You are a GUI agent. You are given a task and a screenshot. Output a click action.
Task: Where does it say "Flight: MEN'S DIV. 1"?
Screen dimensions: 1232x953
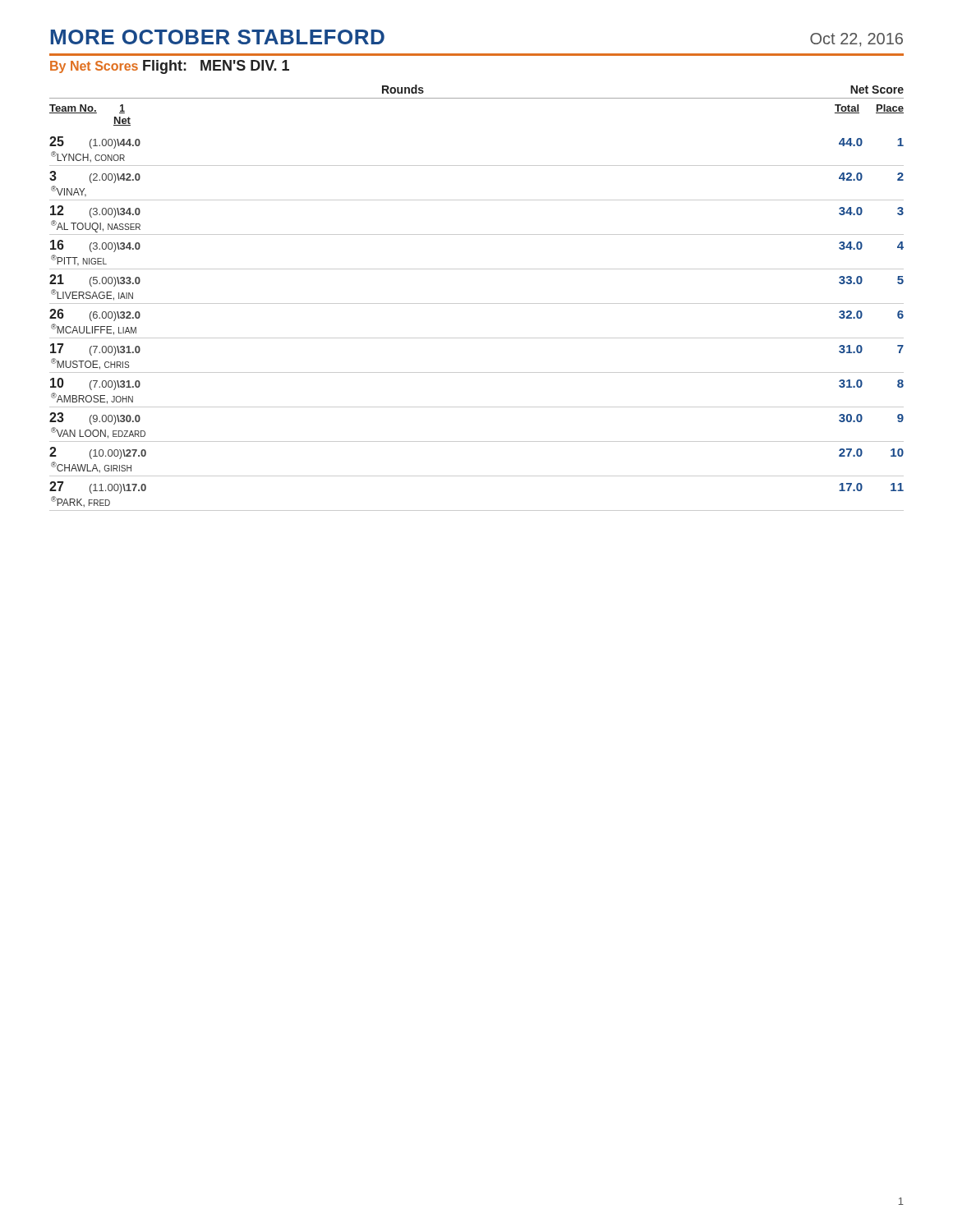[216, 66]
